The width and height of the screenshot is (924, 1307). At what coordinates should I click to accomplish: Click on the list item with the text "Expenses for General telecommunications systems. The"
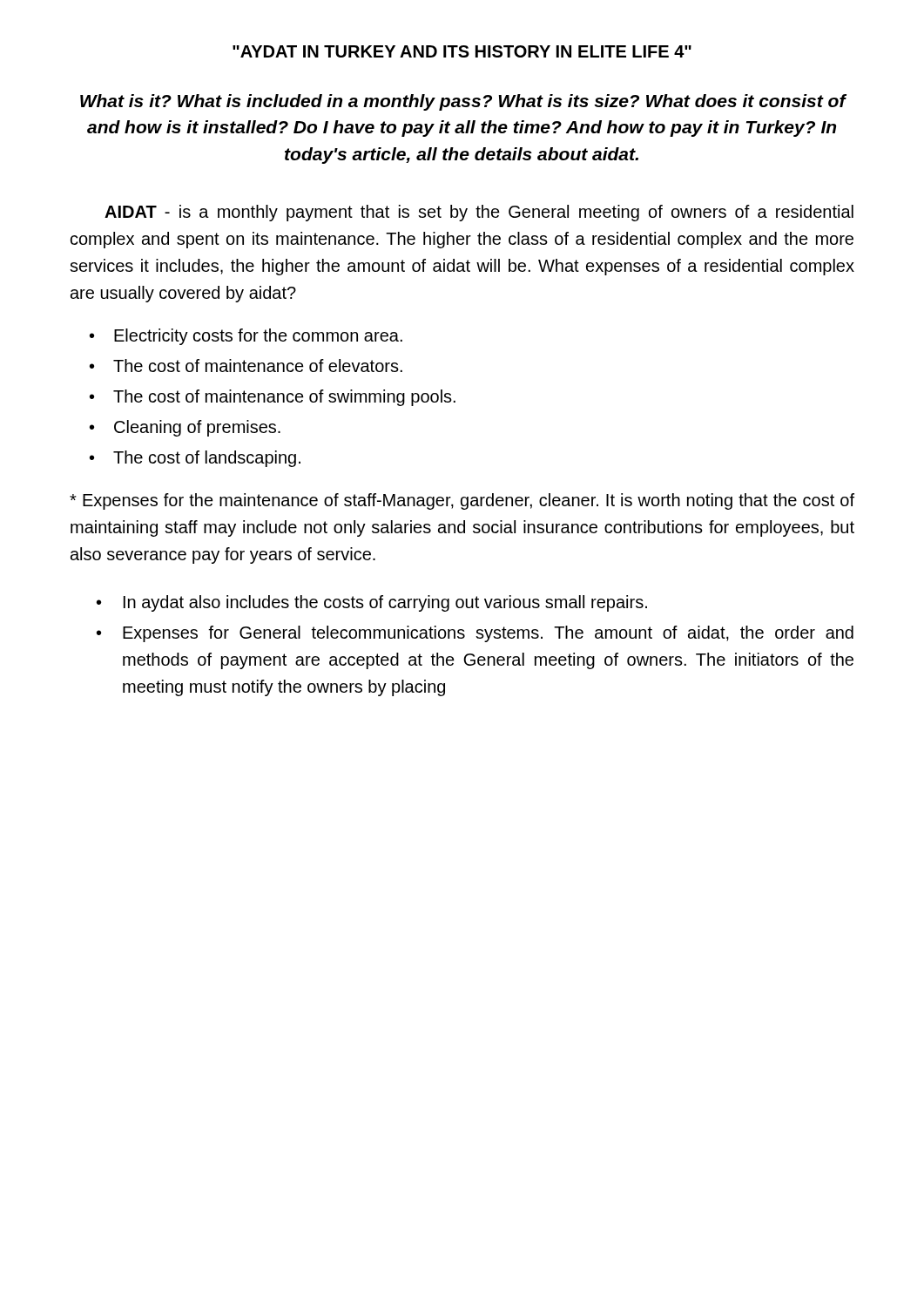[x=488, y=660]
